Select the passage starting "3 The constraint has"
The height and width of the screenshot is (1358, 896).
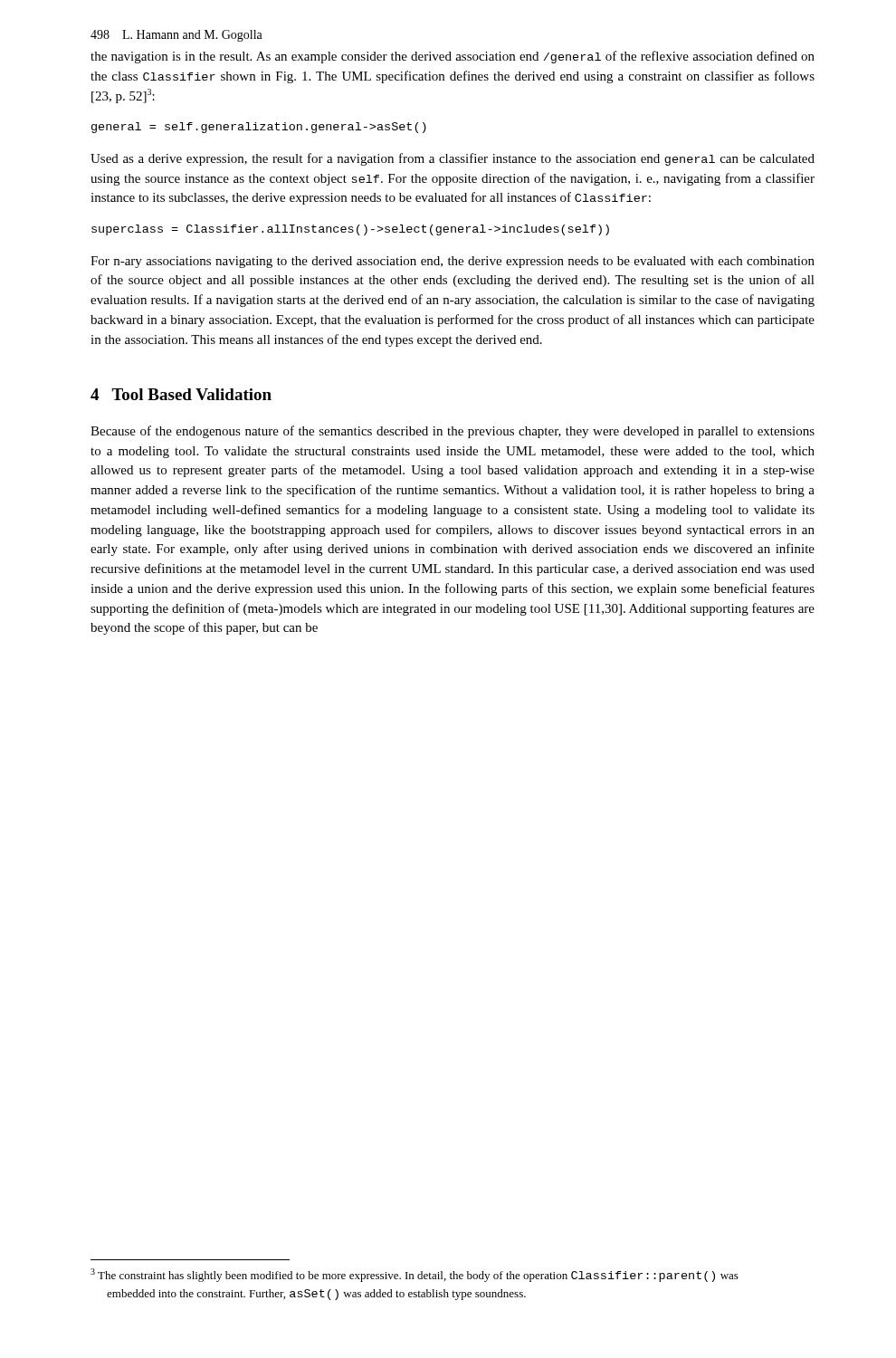[434, 1282]
